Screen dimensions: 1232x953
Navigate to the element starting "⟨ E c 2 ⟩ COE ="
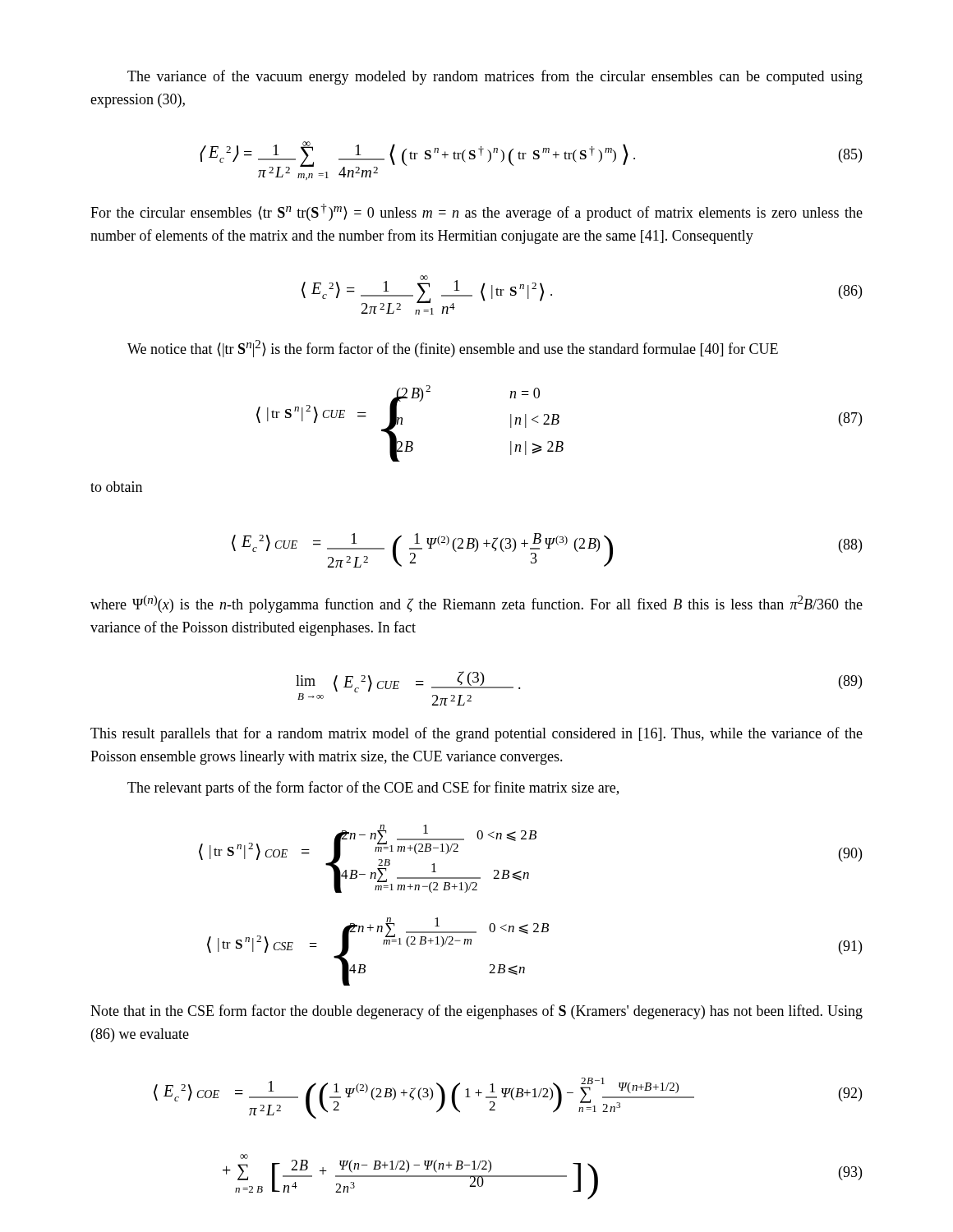(x=476, y=1094)
